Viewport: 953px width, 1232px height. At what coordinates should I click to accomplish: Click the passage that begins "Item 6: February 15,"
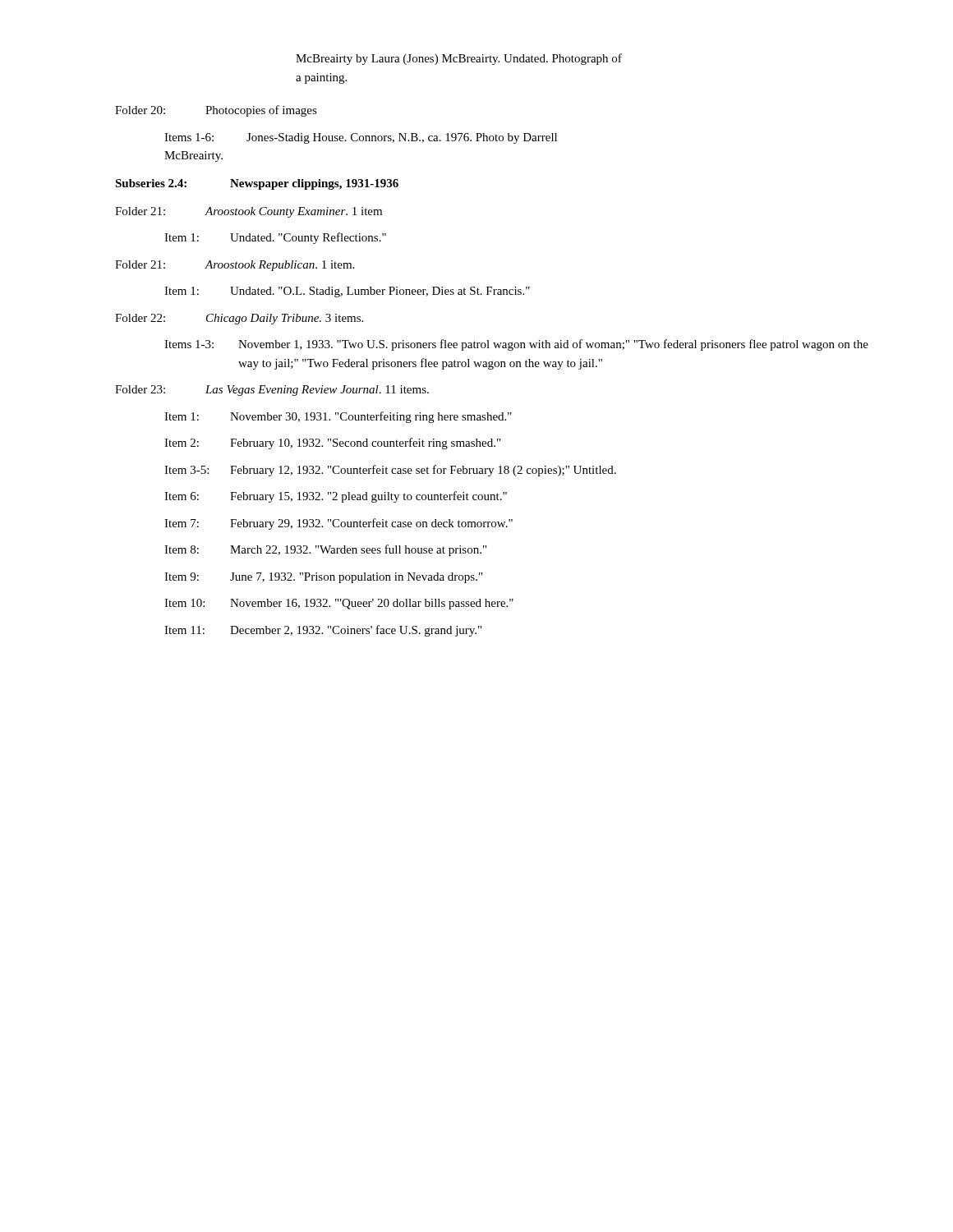click(336, 497)
